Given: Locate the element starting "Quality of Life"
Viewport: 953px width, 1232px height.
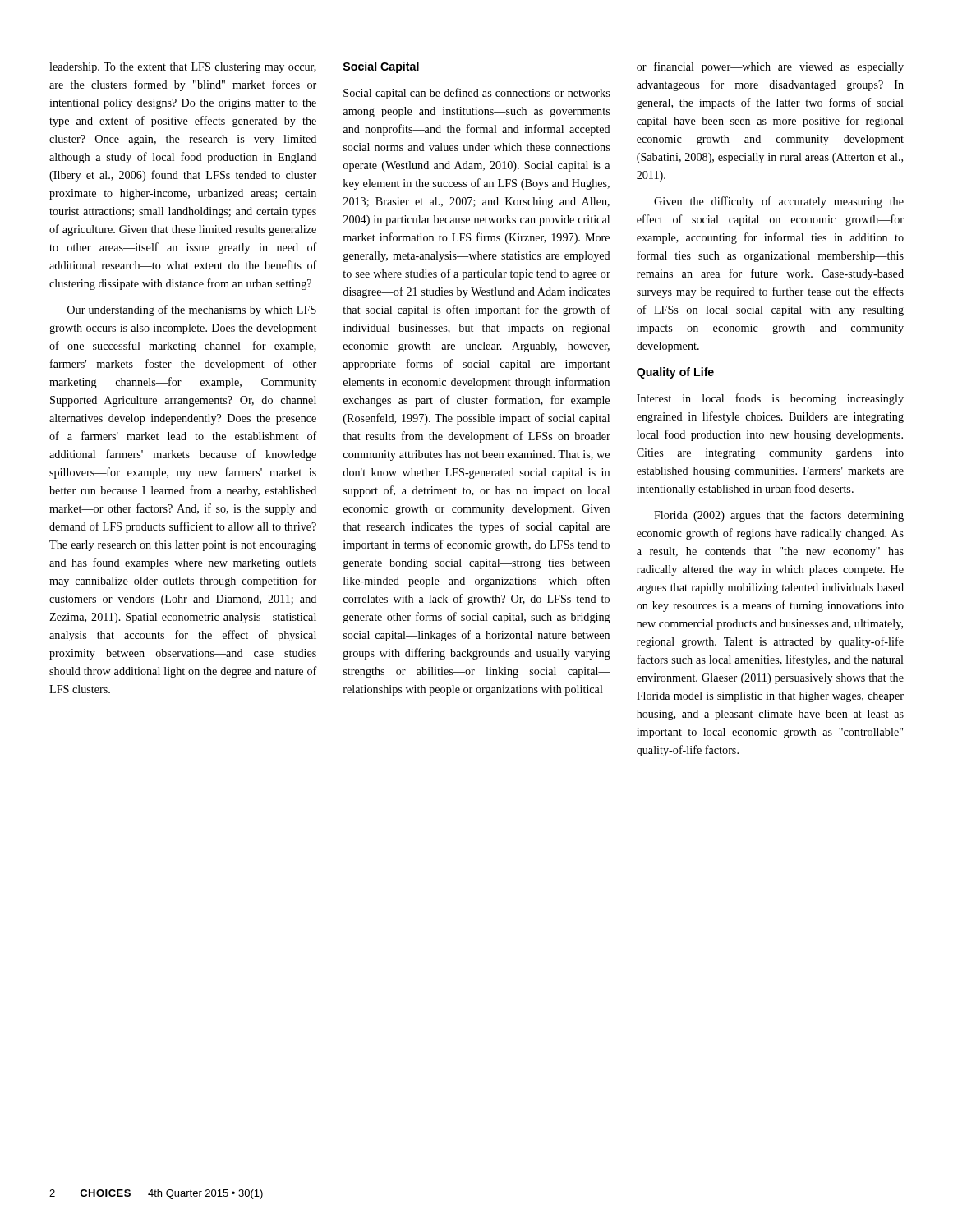Looking at the screenshot, I should pos(675,373).
